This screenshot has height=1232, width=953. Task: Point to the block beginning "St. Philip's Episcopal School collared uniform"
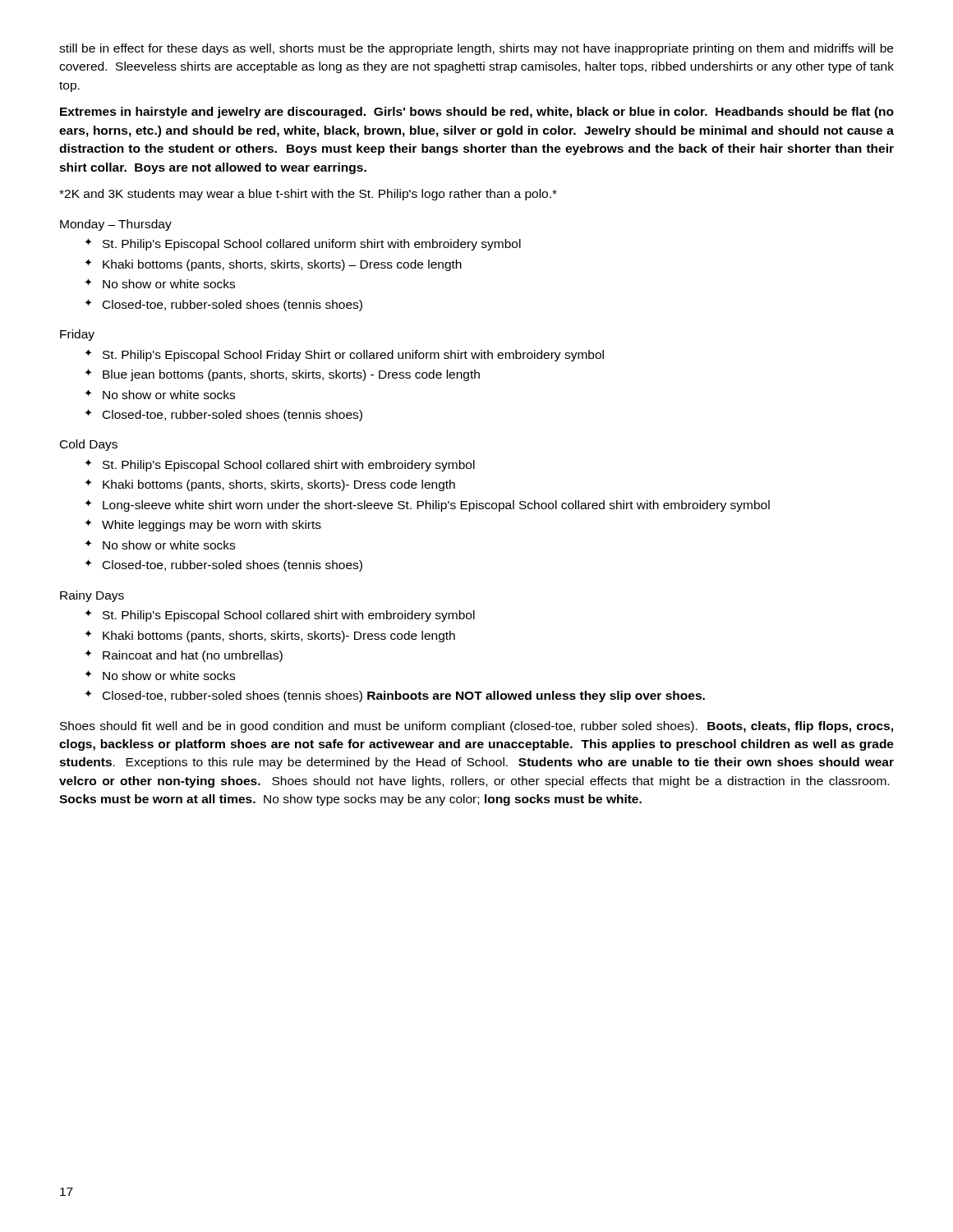(312, 244)
